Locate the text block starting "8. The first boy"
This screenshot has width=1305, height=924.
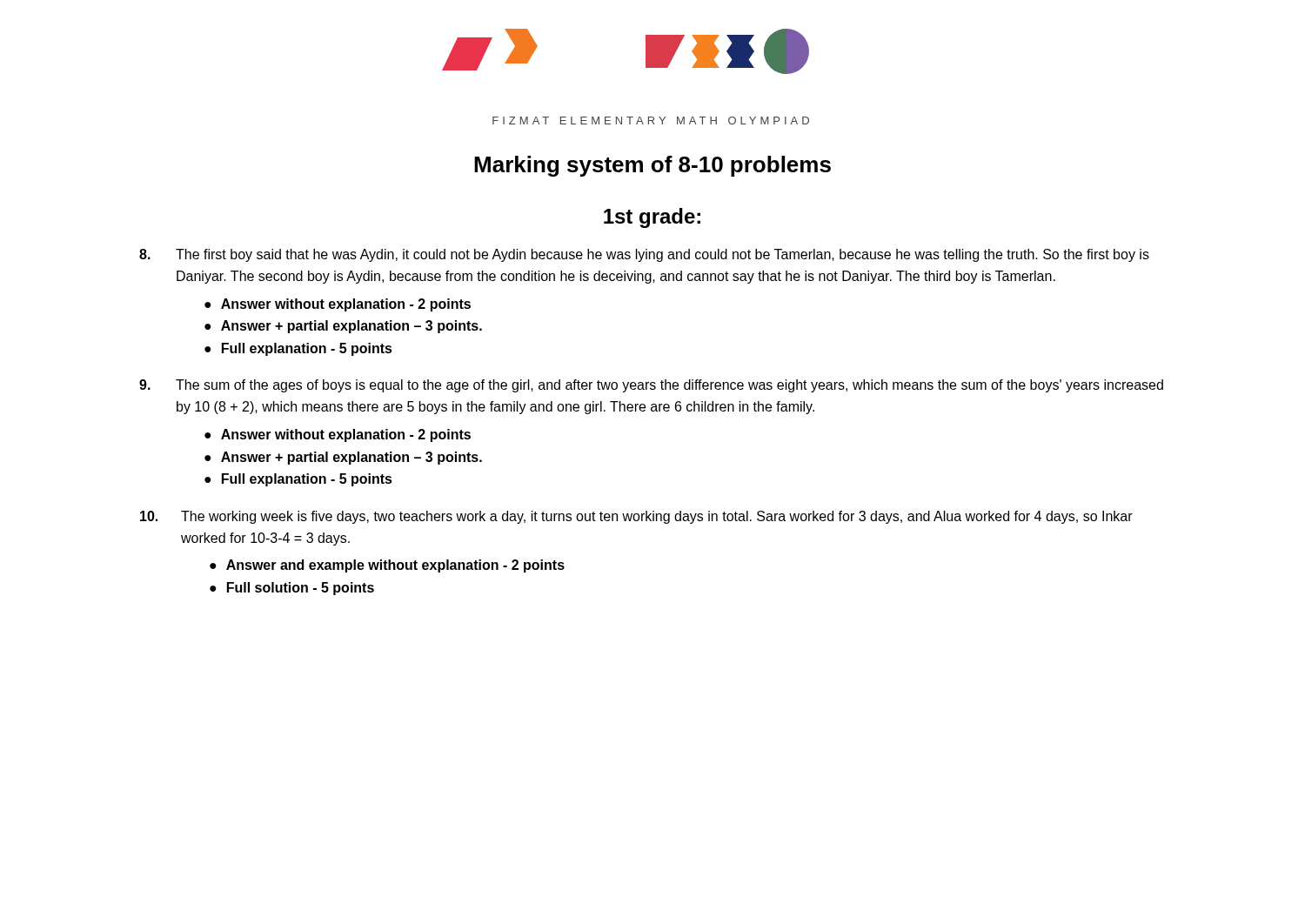coord(644,255)
